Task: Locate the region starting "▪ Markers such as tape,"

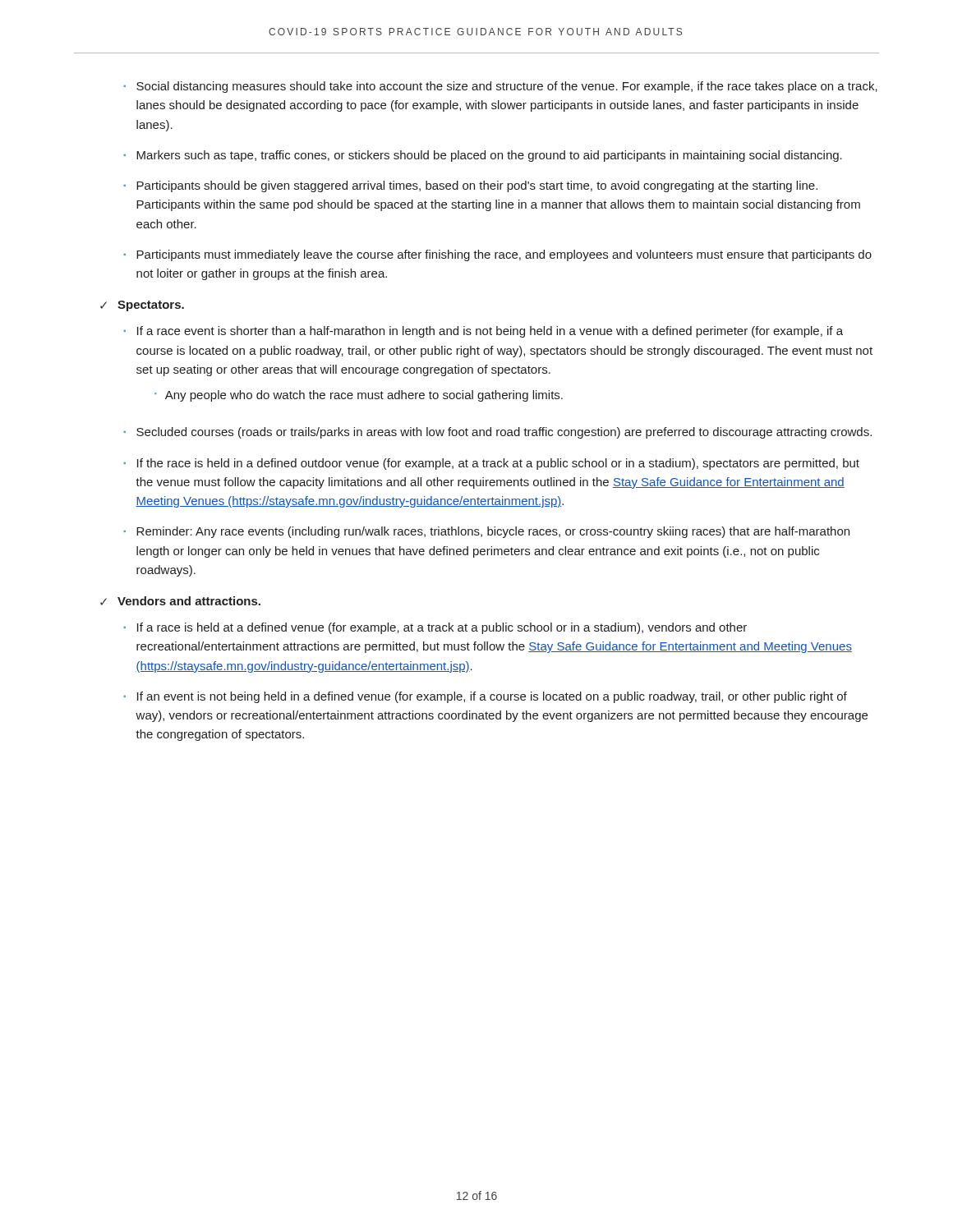Action: (x=483, y=155)
